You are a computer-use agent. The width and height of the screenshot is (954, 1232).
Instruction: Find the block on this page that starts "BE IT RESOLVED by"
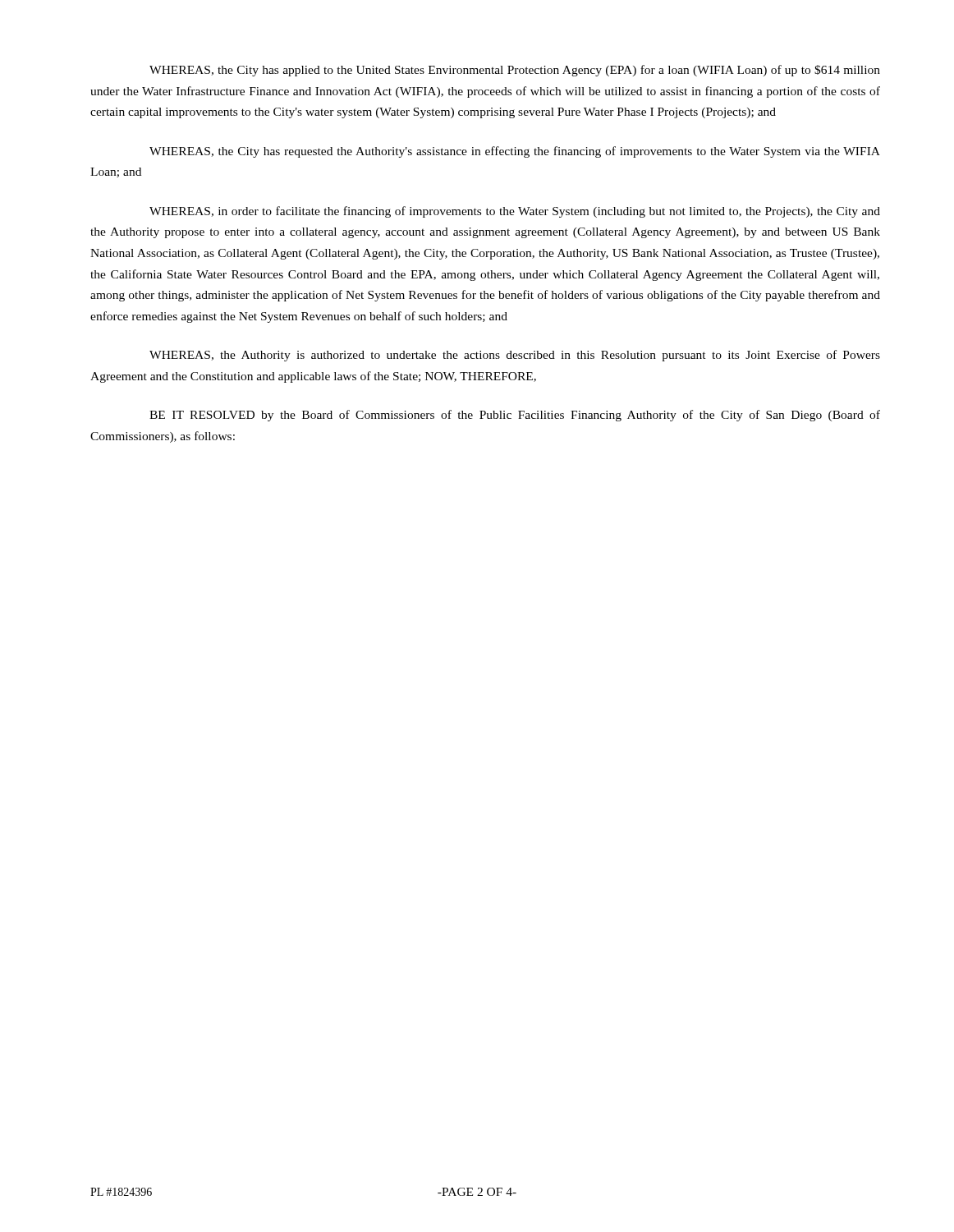tap(485, 425)
